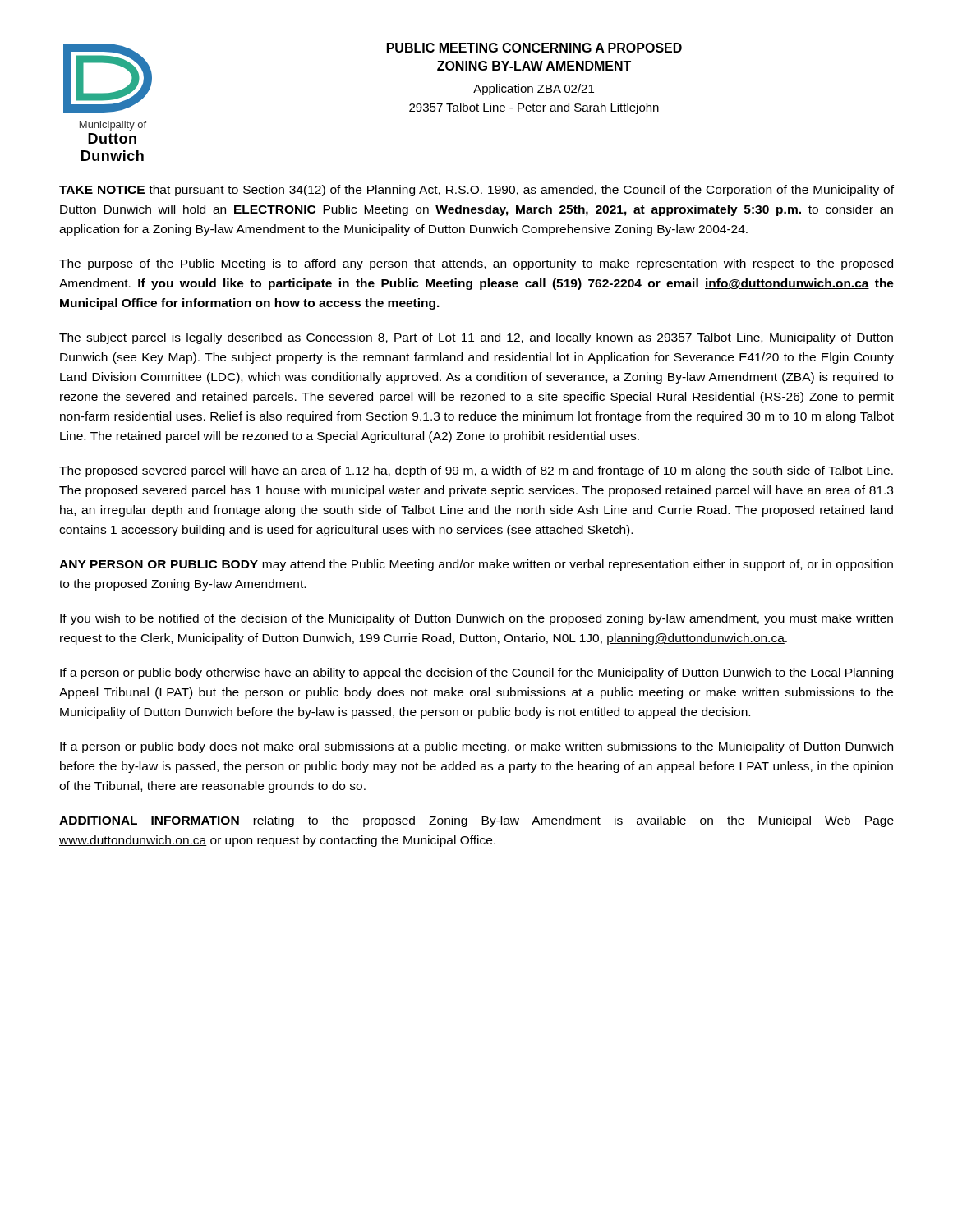Select the block starting "Application ZBA 02/21 29357"

pyautogui.click(x=534, y=98)
